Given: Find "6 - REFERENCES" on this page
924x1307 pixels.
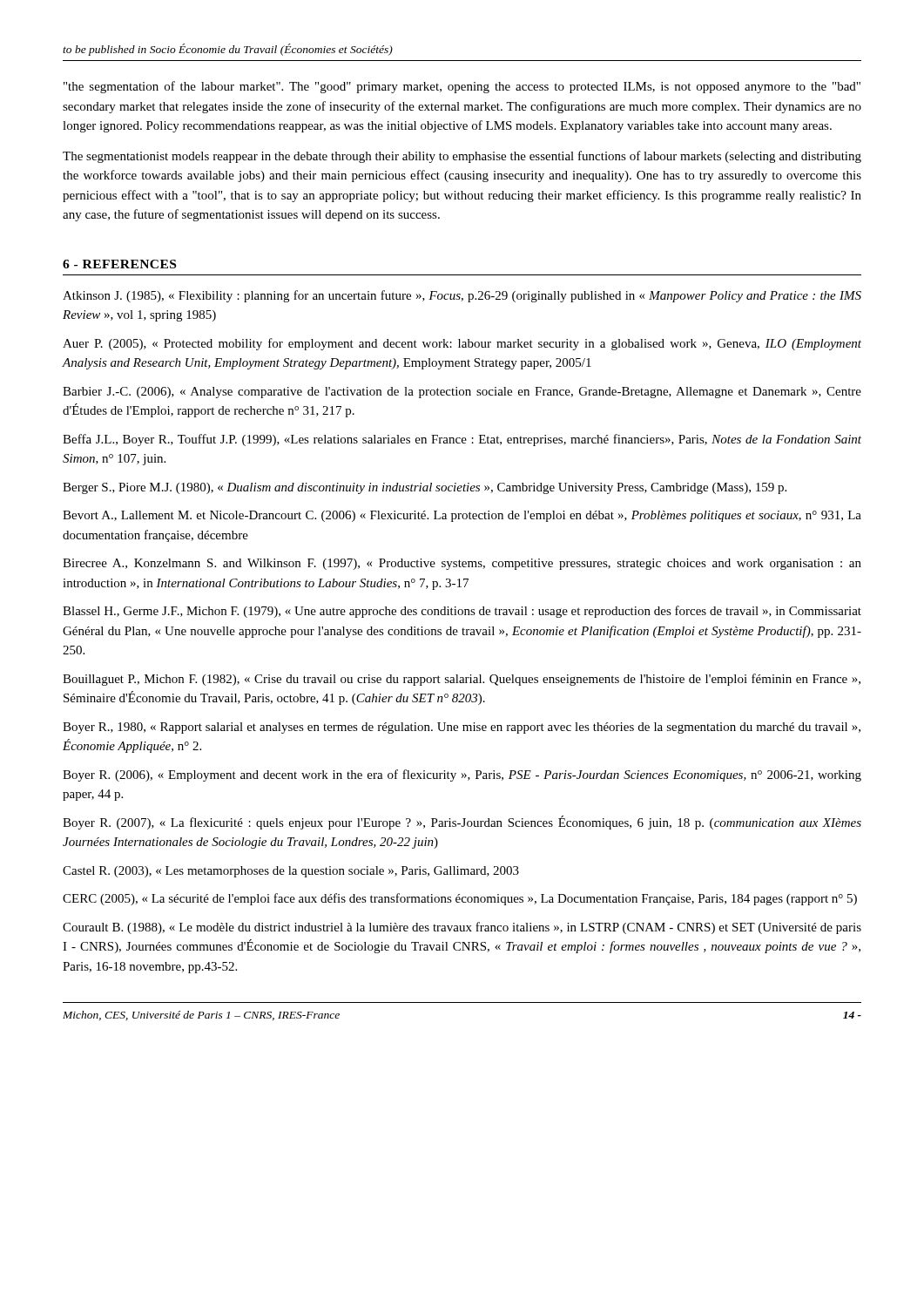Looking at the screenshot, I should [x=120, y=263].
